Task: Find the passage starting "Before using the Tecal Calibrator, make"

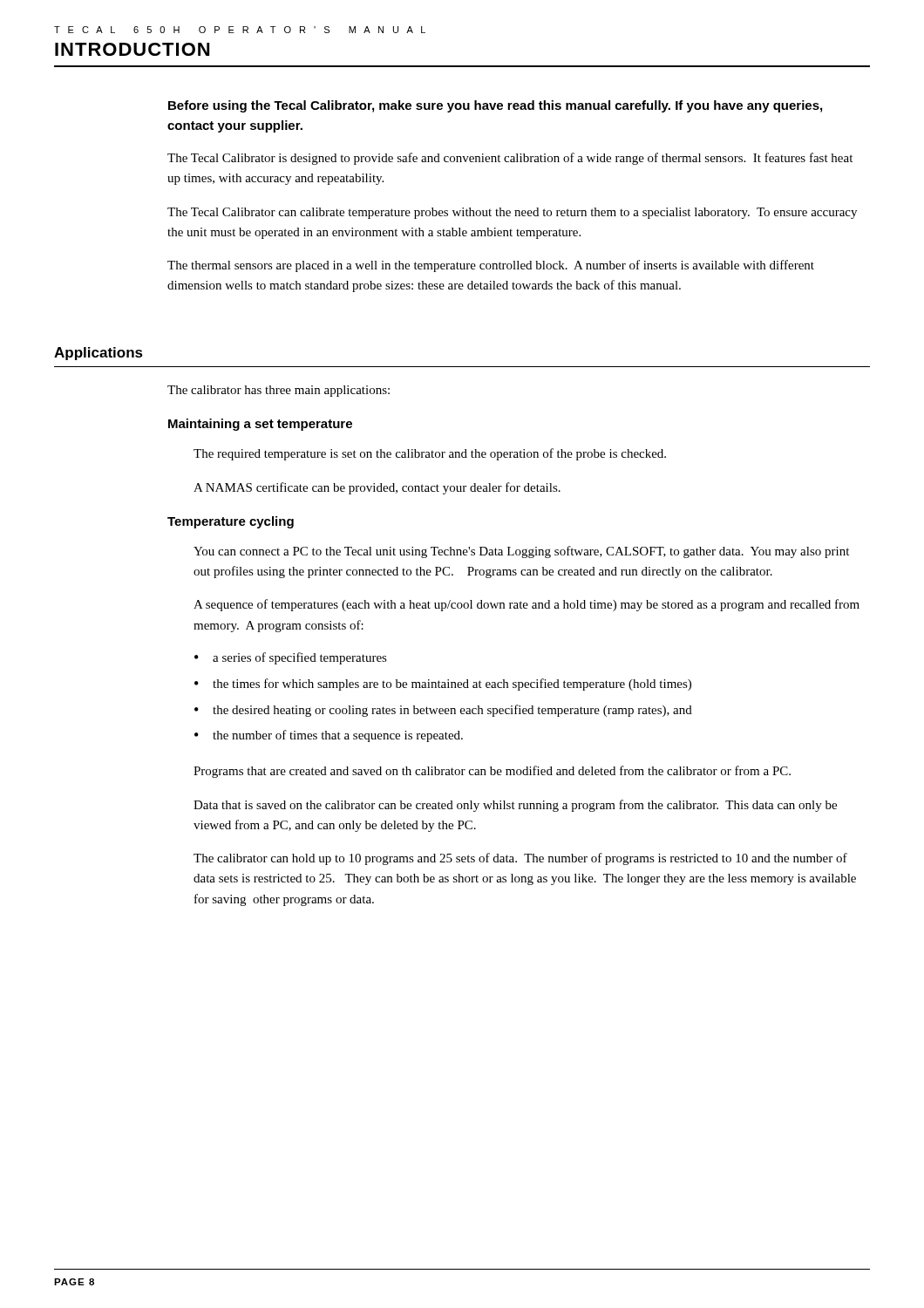Action: [514, 115]
